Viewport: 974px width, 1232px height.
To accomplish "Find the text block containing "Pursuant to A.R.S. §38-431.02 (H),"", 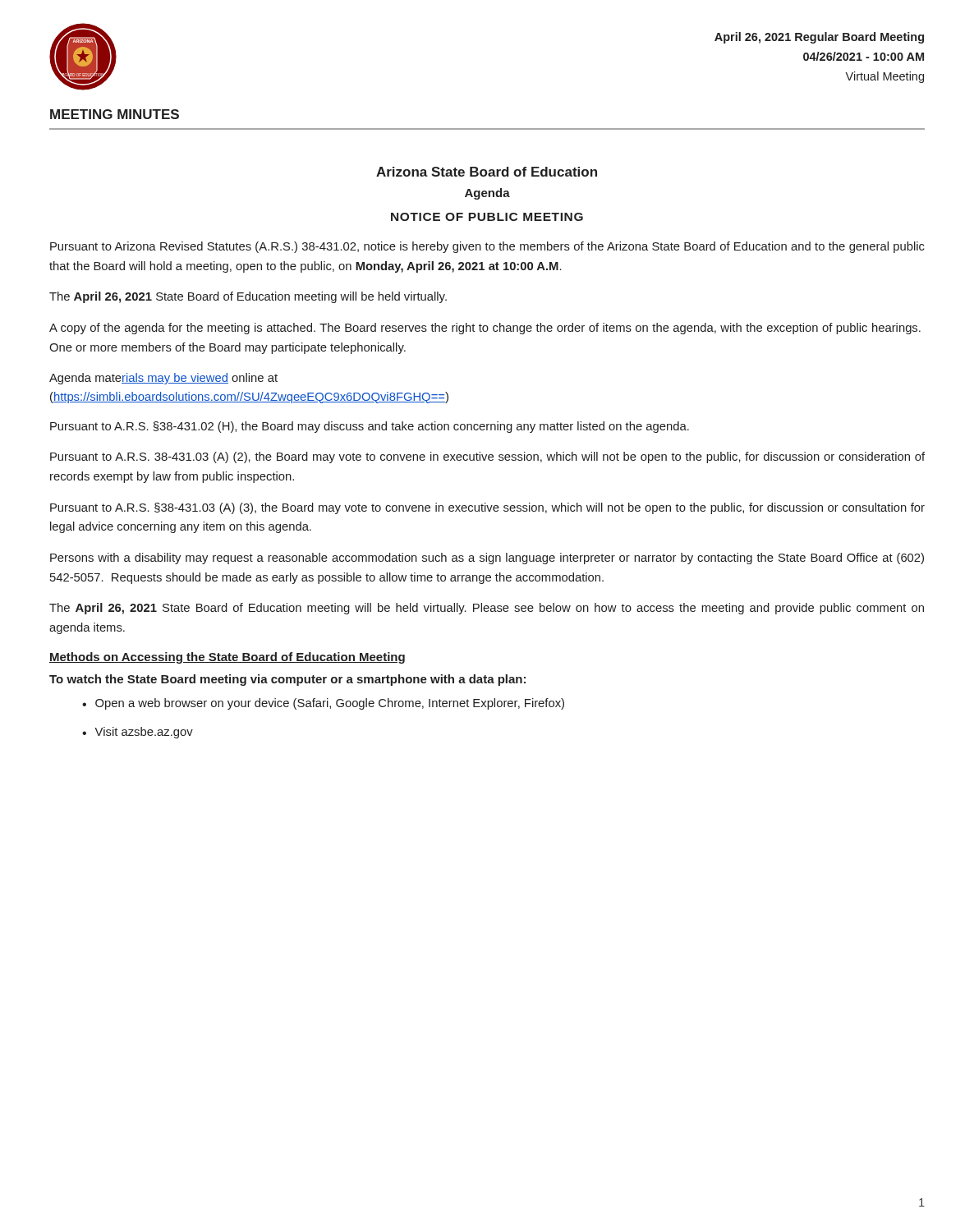I will click(369, 426).
